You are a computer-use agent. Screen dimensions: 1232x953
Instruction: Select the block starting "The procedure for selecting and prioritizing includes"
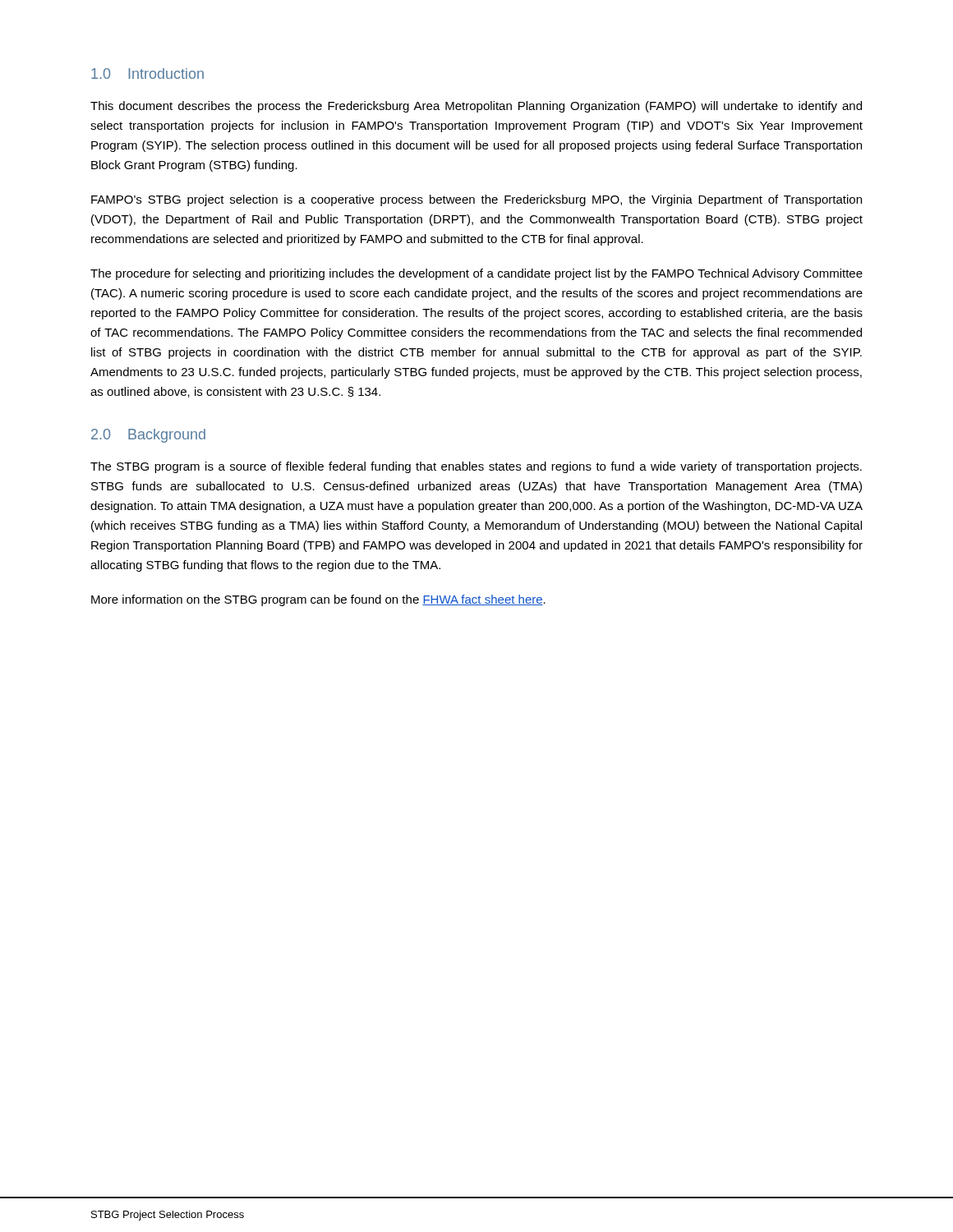point(476,332)
